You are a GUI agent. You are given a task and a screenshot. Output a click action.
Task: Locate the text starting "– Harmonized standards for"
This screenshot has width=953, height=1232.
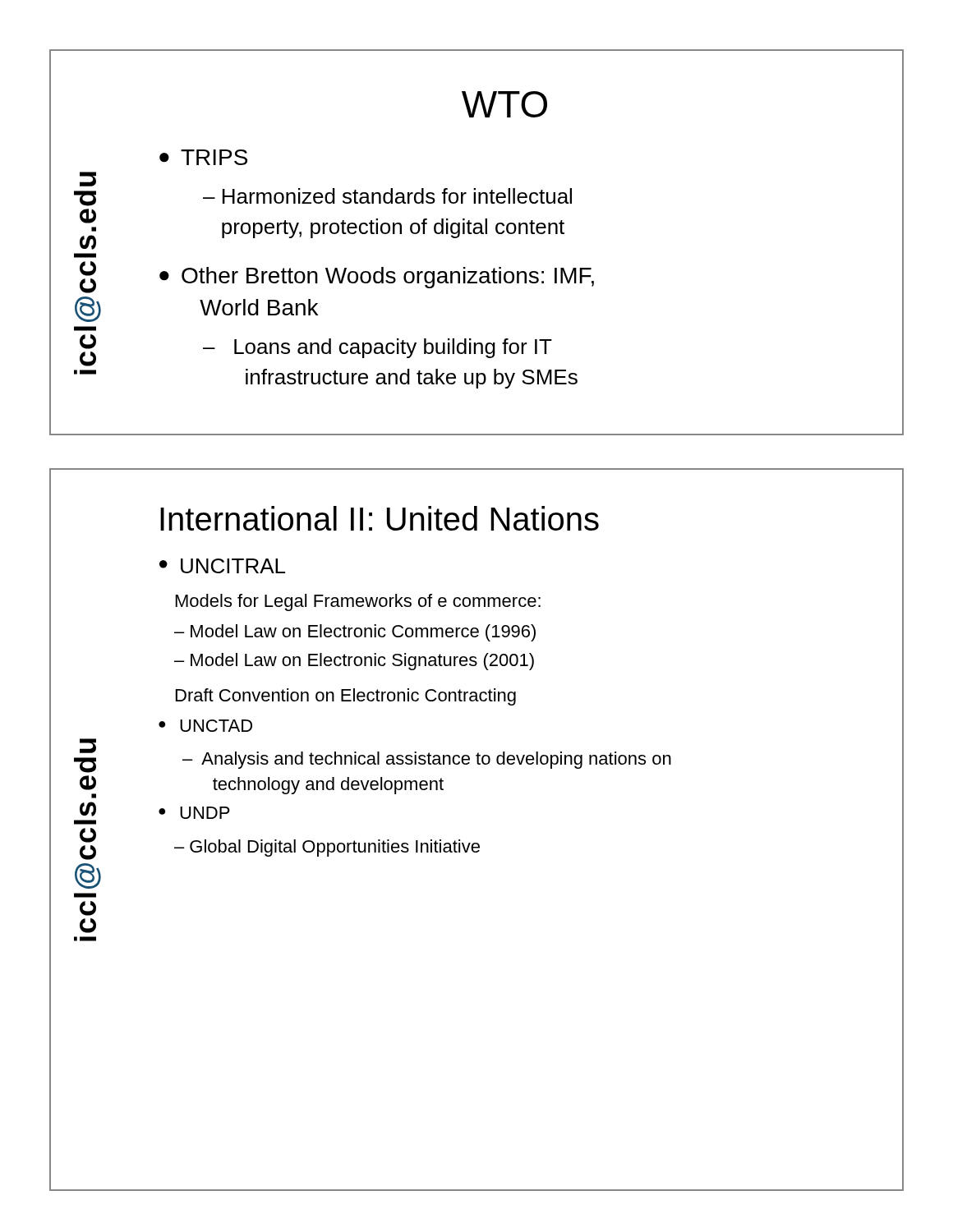pyautogui.click(x=388, y=211)
